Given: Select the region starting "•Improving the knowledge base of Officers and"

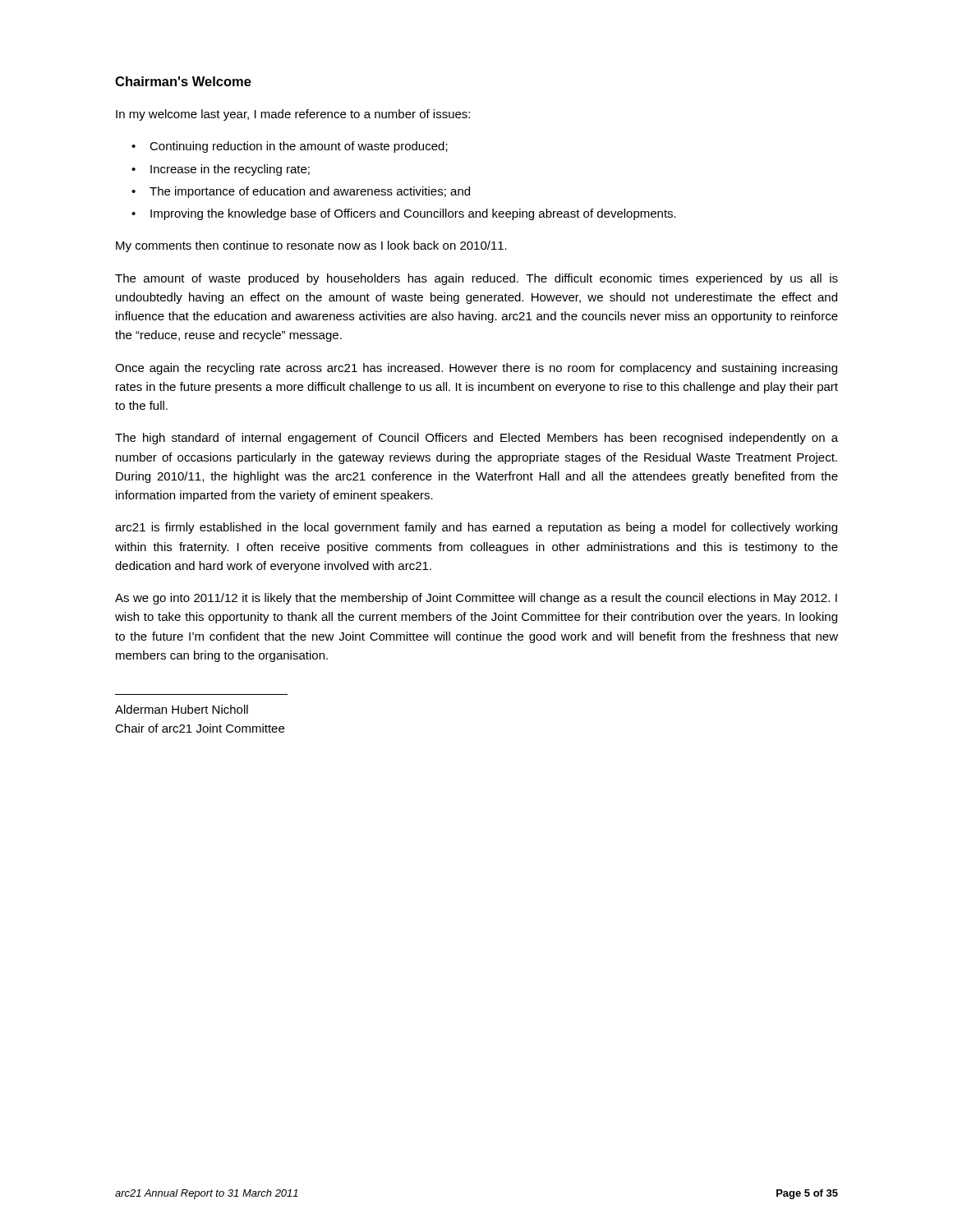Looking at the screenshot, I should tap(404, 213).
